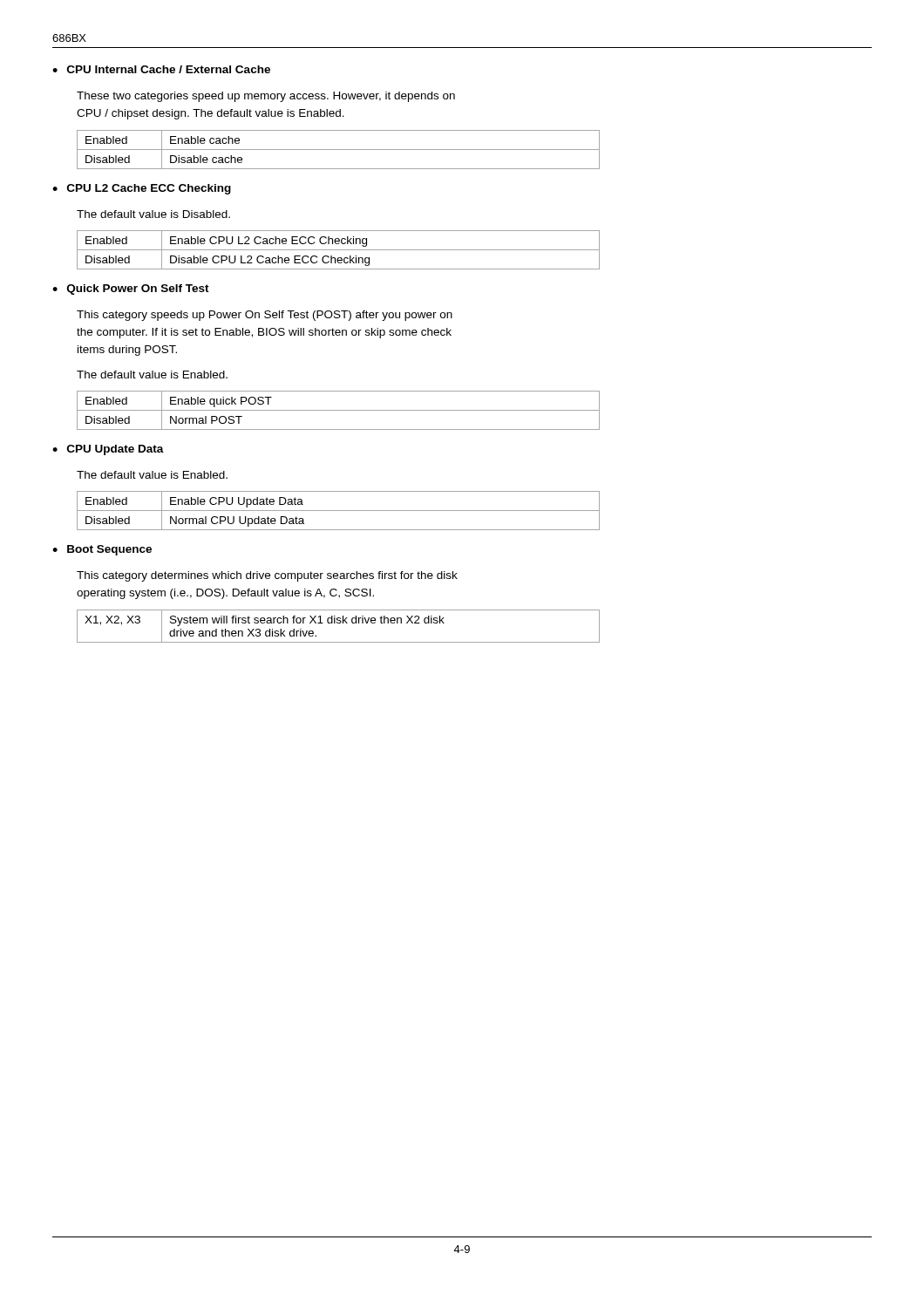Point to the region starting "This category determines which drive computer searches first"
This screenshot has width=924, height=1308.
(267, 584)
